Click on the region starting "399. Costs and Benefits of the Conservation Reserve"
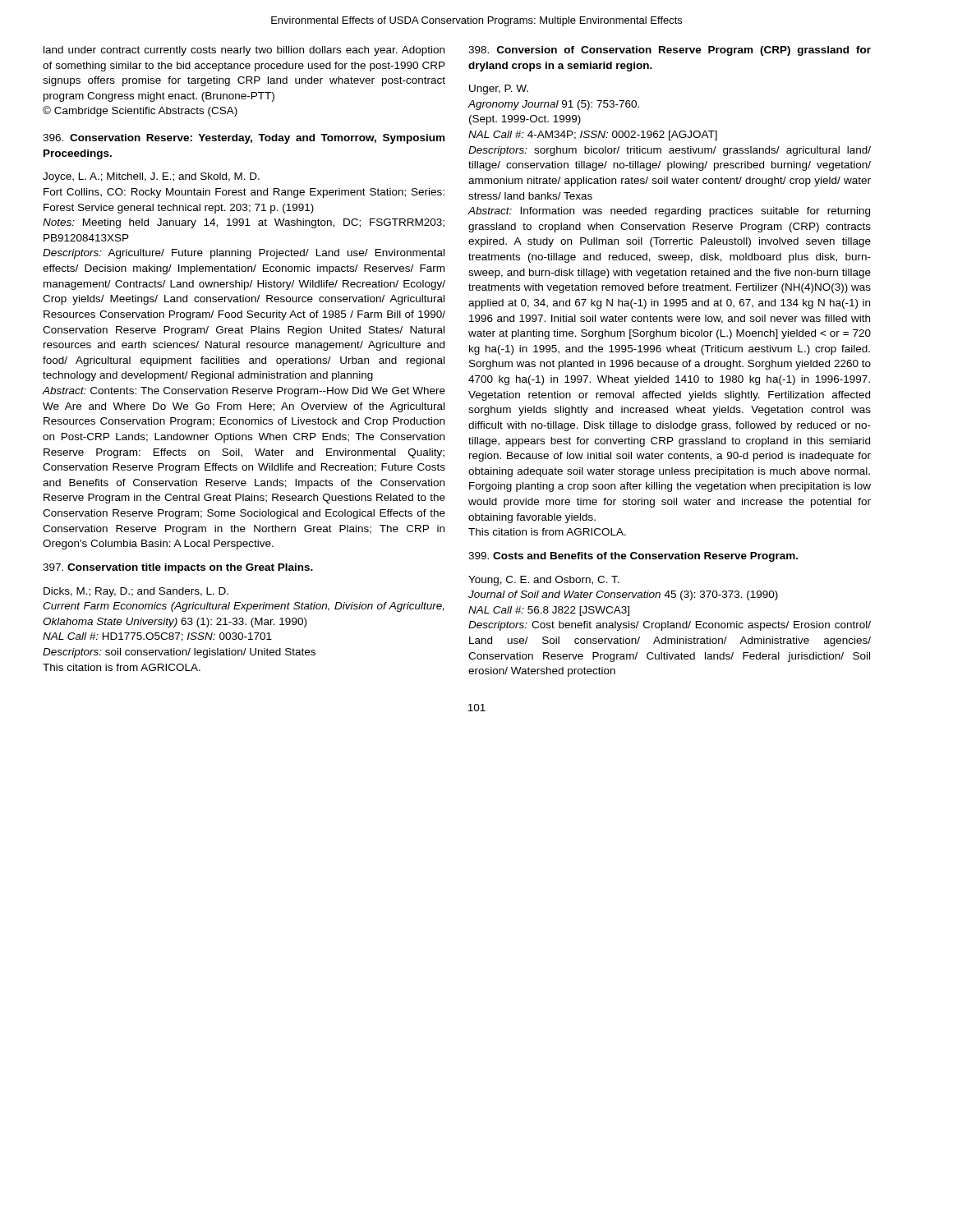Screen dimensions: 1232x953 pos(670,556)
